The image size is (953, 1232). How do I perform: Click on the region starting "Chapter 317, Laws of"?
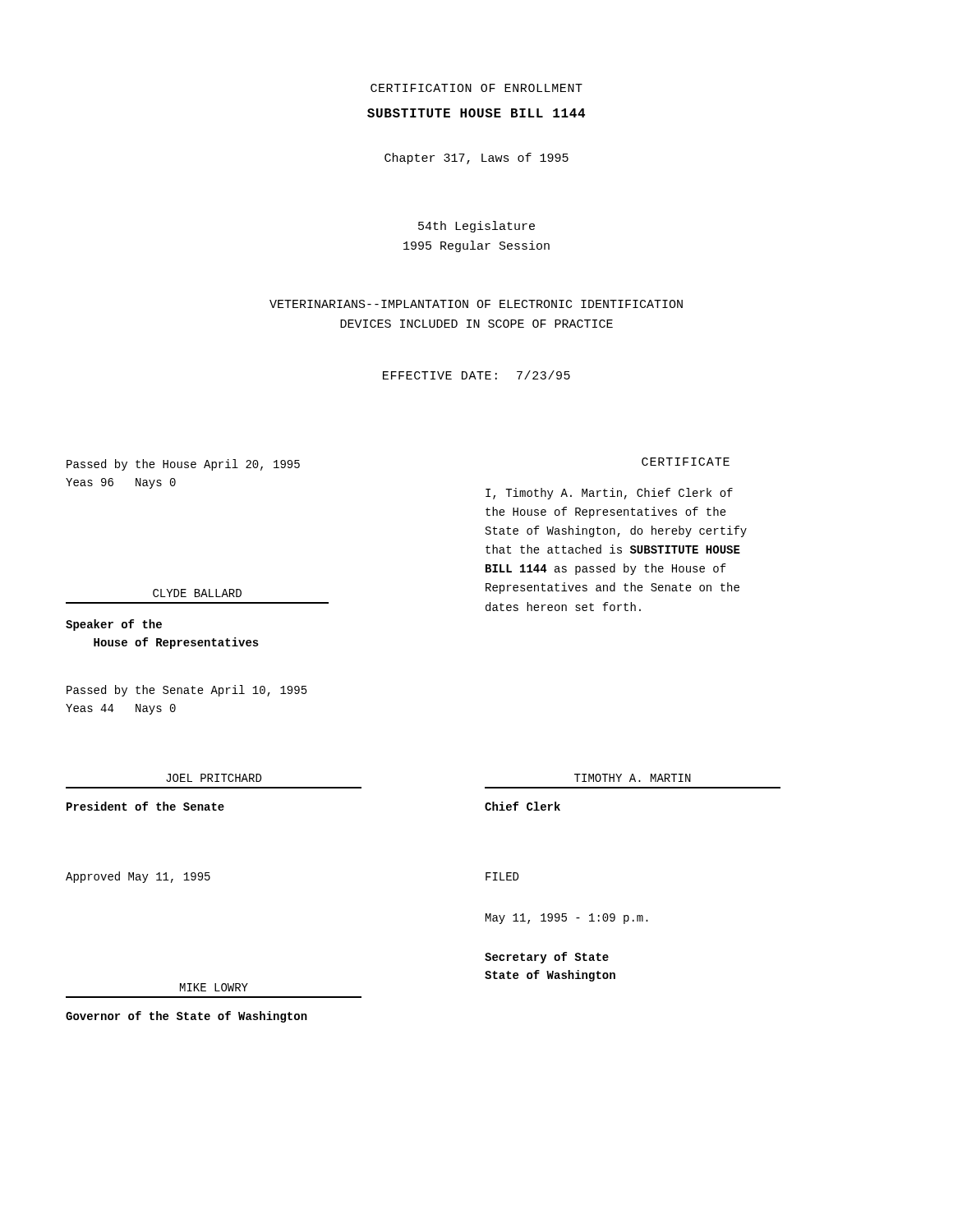click(476, 159)
